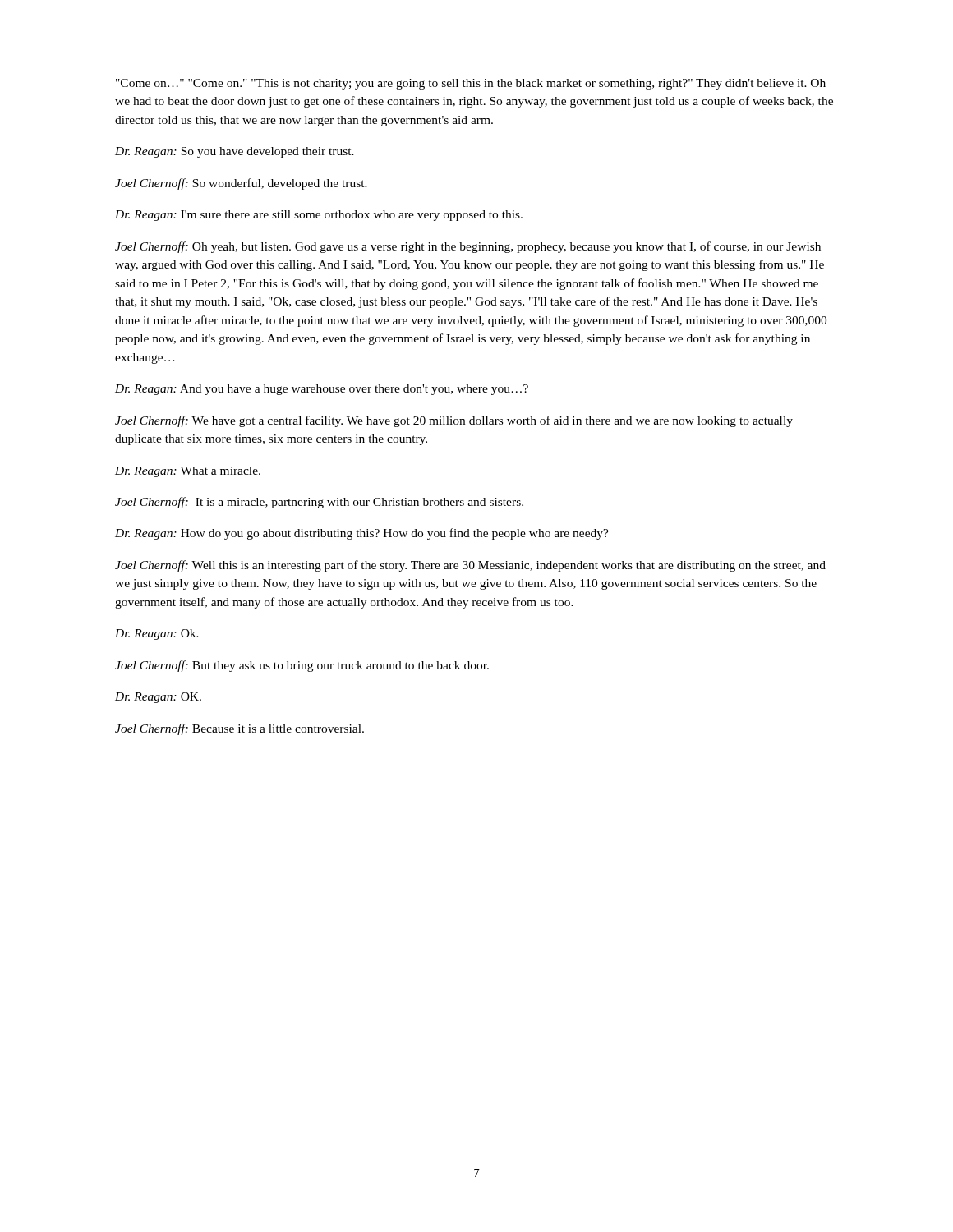The width and height of the screenshot is (953, 1232).
Task: Select the block starting "Joel Chernoff: We have got a central"
Action: (x=454, y=429)
